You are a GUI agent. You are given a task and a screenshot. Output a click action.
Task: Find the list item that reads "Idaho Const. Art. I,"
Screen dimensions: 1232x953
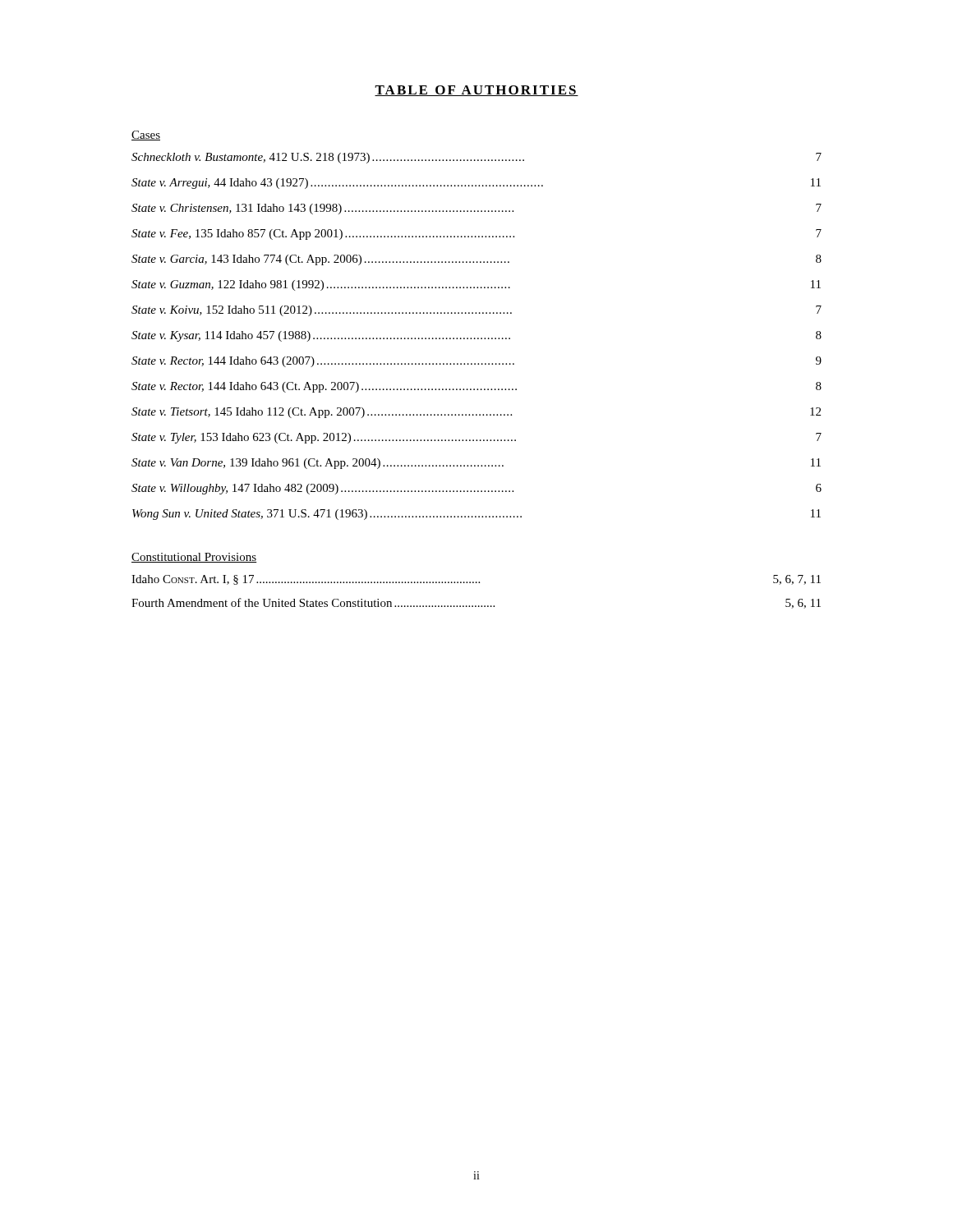click(476, 579)
